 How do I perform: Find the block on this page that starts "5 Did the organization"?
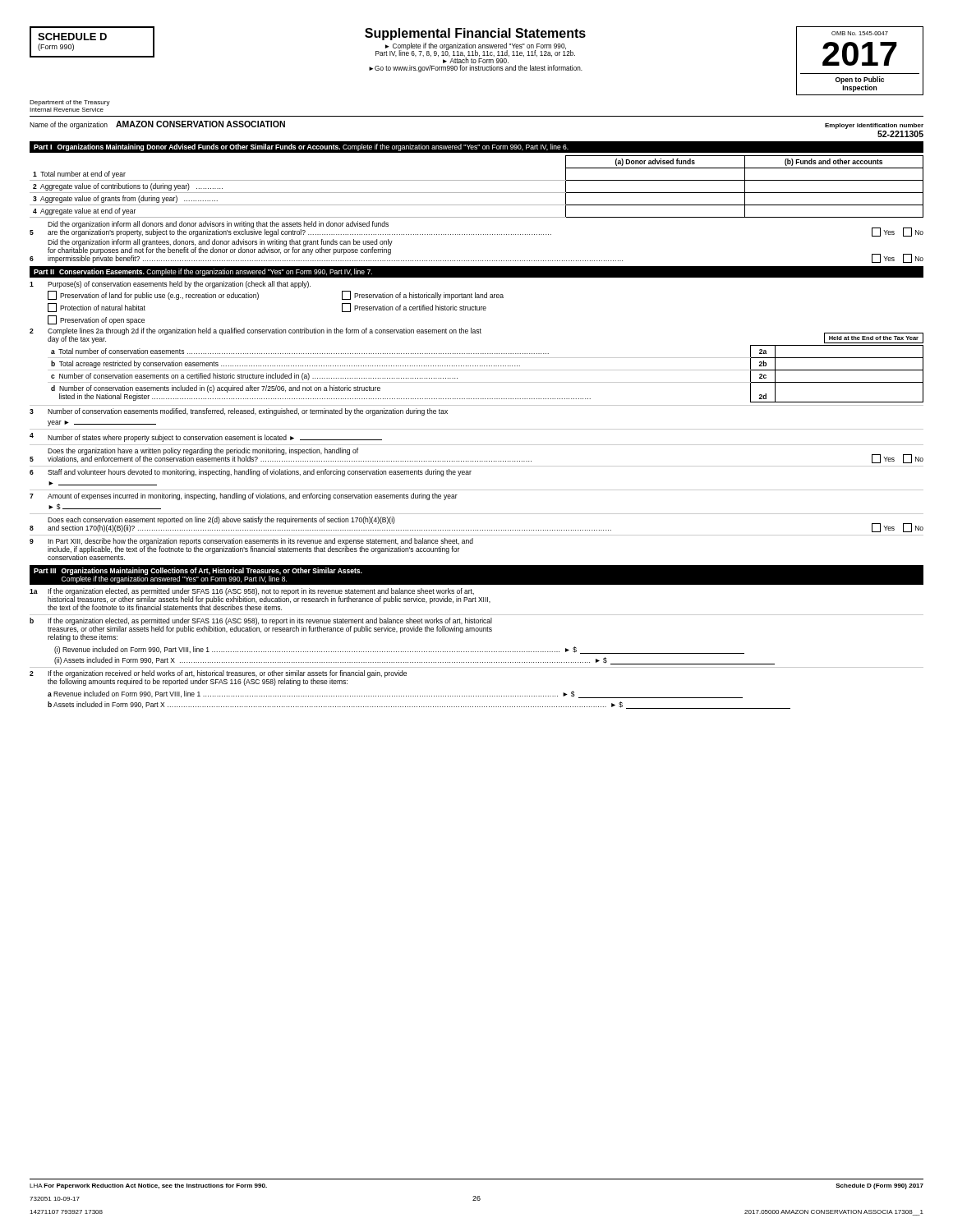pos(476,228)
